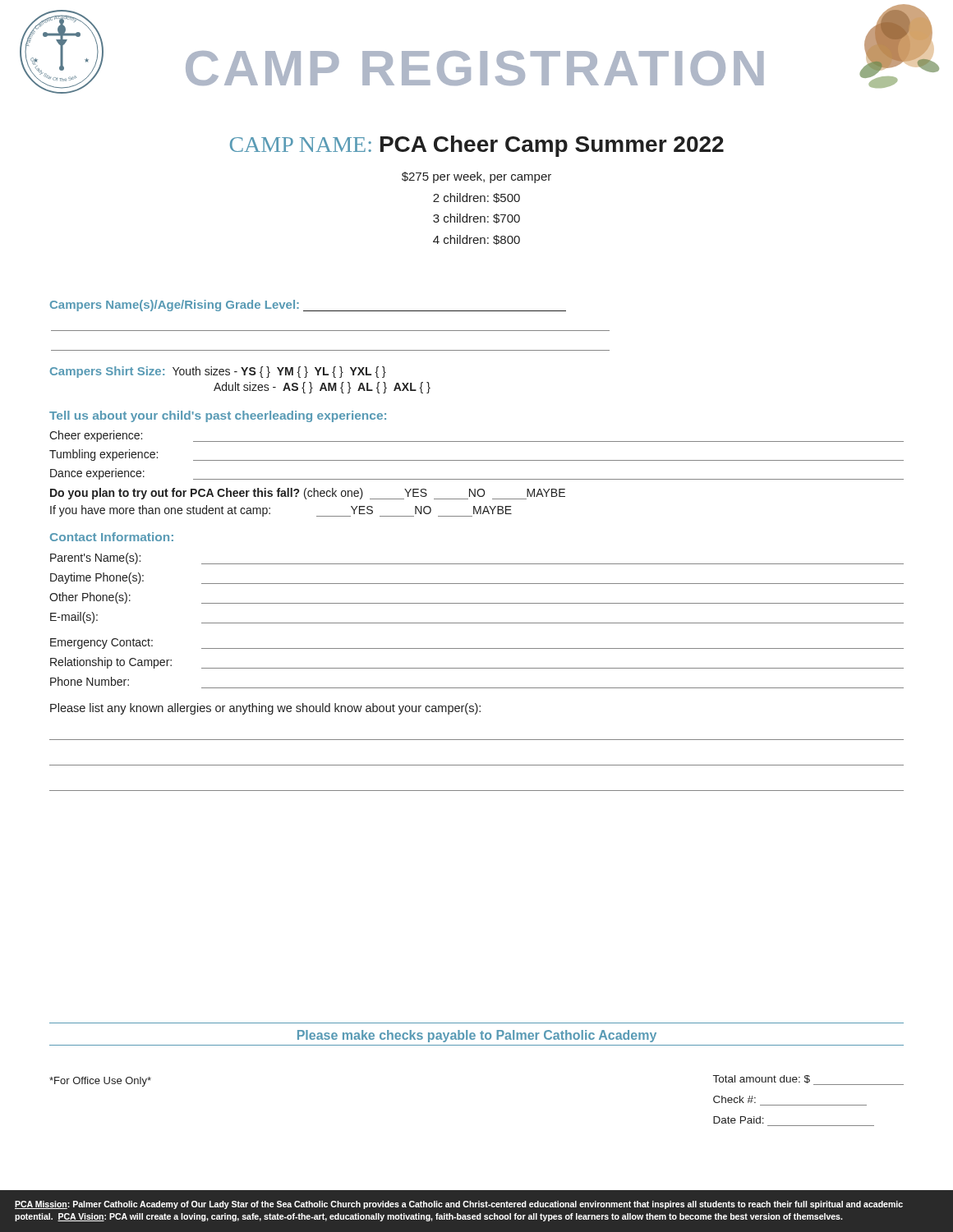953x1232 pixels.
Task: Click on the text block containing "Parent's Name(s): Daytime Phone(s): Other Phone(s):"
Action: (476, 587)
